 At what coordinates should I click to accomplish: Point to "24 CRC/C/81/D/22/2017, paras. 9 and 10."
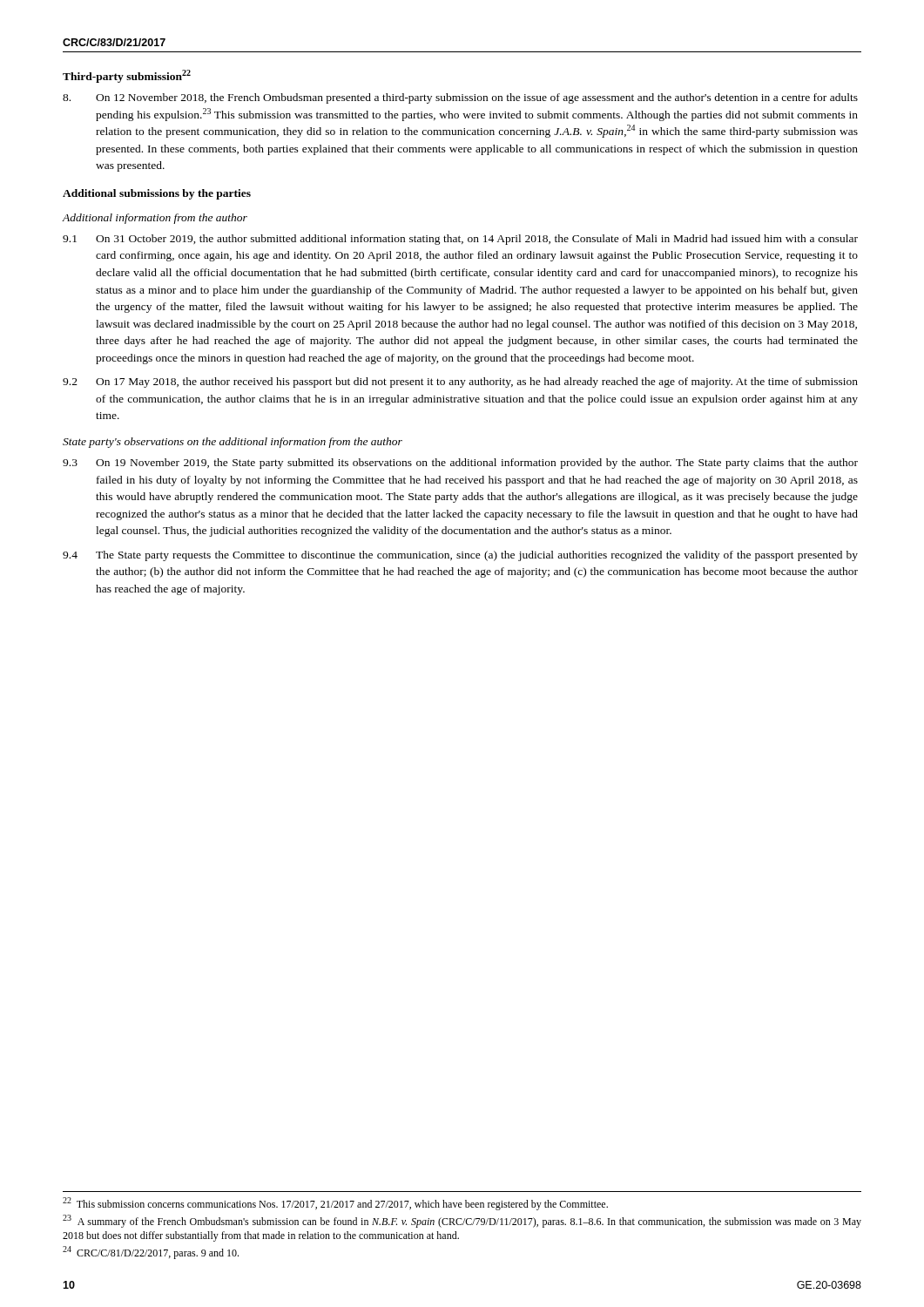click(x=151, y=1253)
